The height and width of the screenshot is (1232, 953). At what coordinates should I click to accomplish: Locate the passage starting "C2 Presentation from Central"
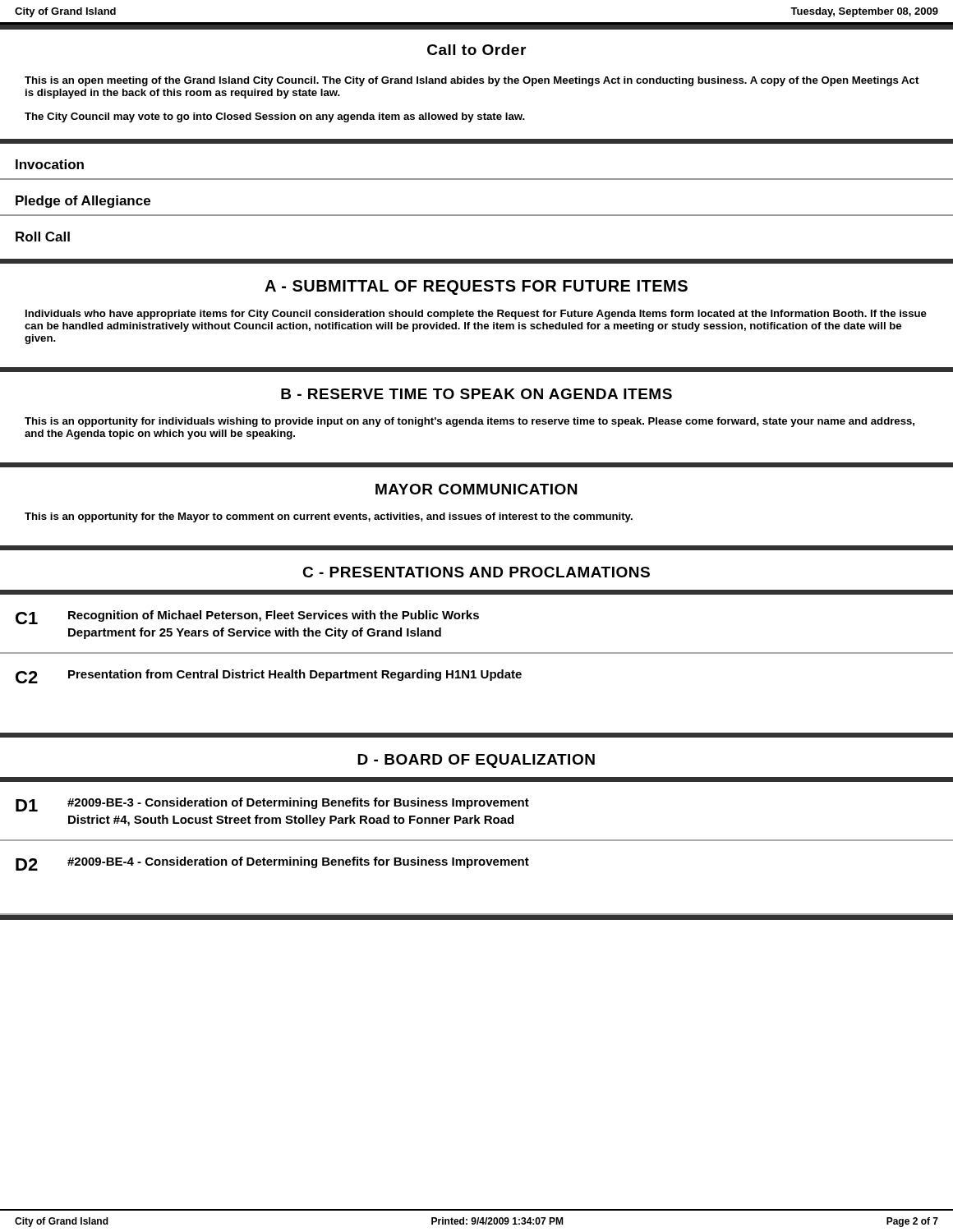click(x=476, y=677)
